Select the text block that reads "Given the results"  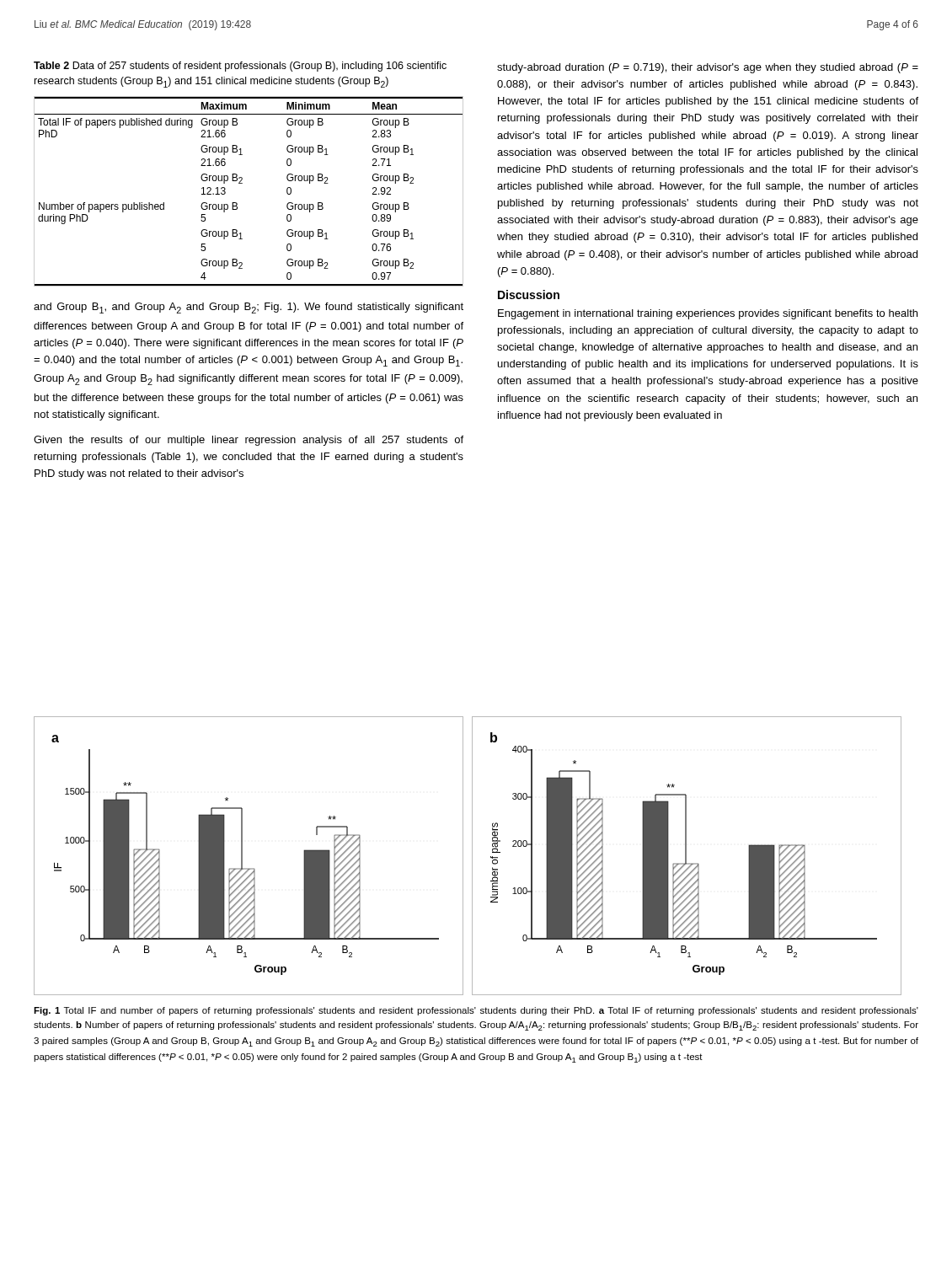point(249,456)
